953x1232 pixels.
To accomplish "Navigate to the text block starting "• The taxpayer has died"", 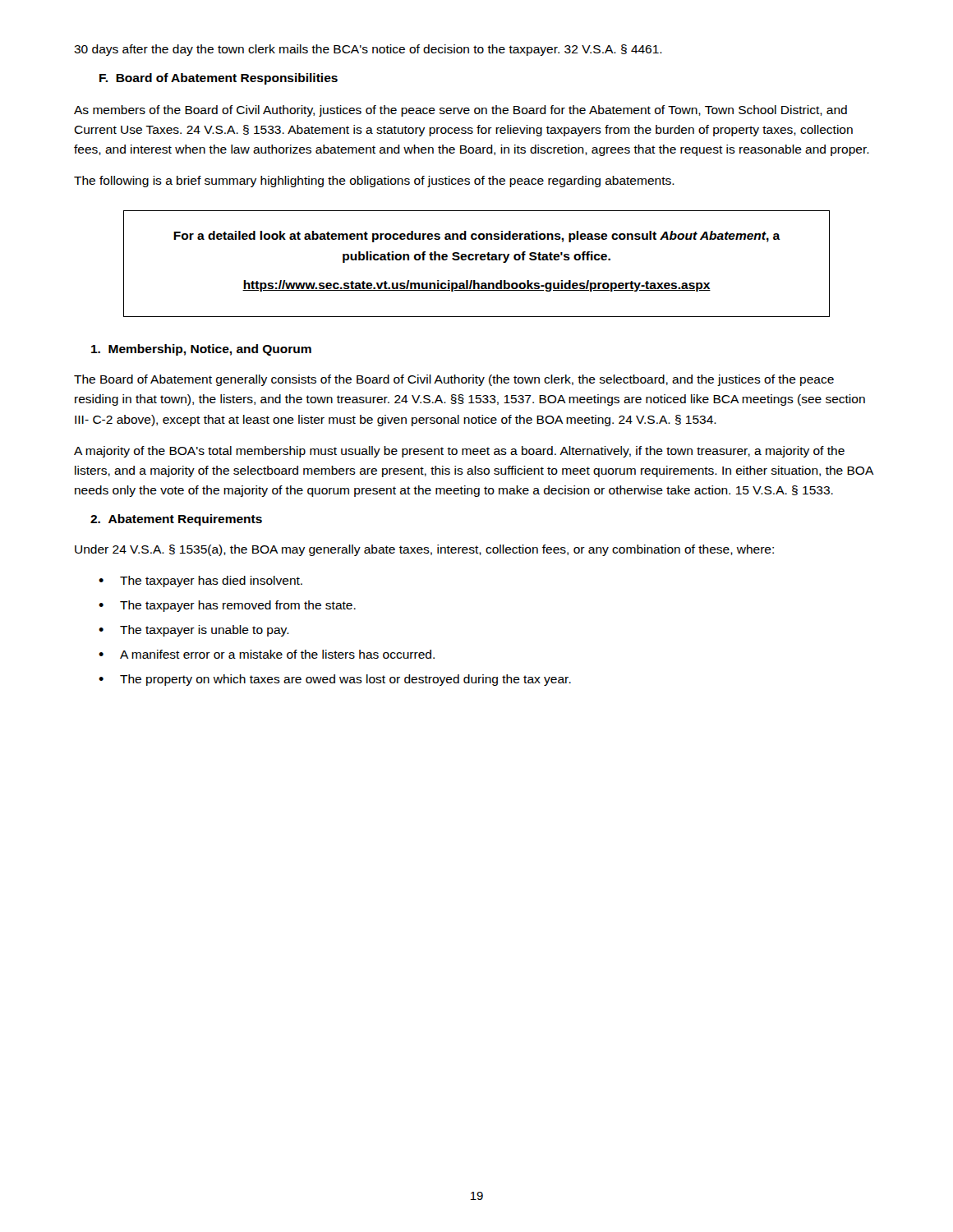I will point(200,582).
